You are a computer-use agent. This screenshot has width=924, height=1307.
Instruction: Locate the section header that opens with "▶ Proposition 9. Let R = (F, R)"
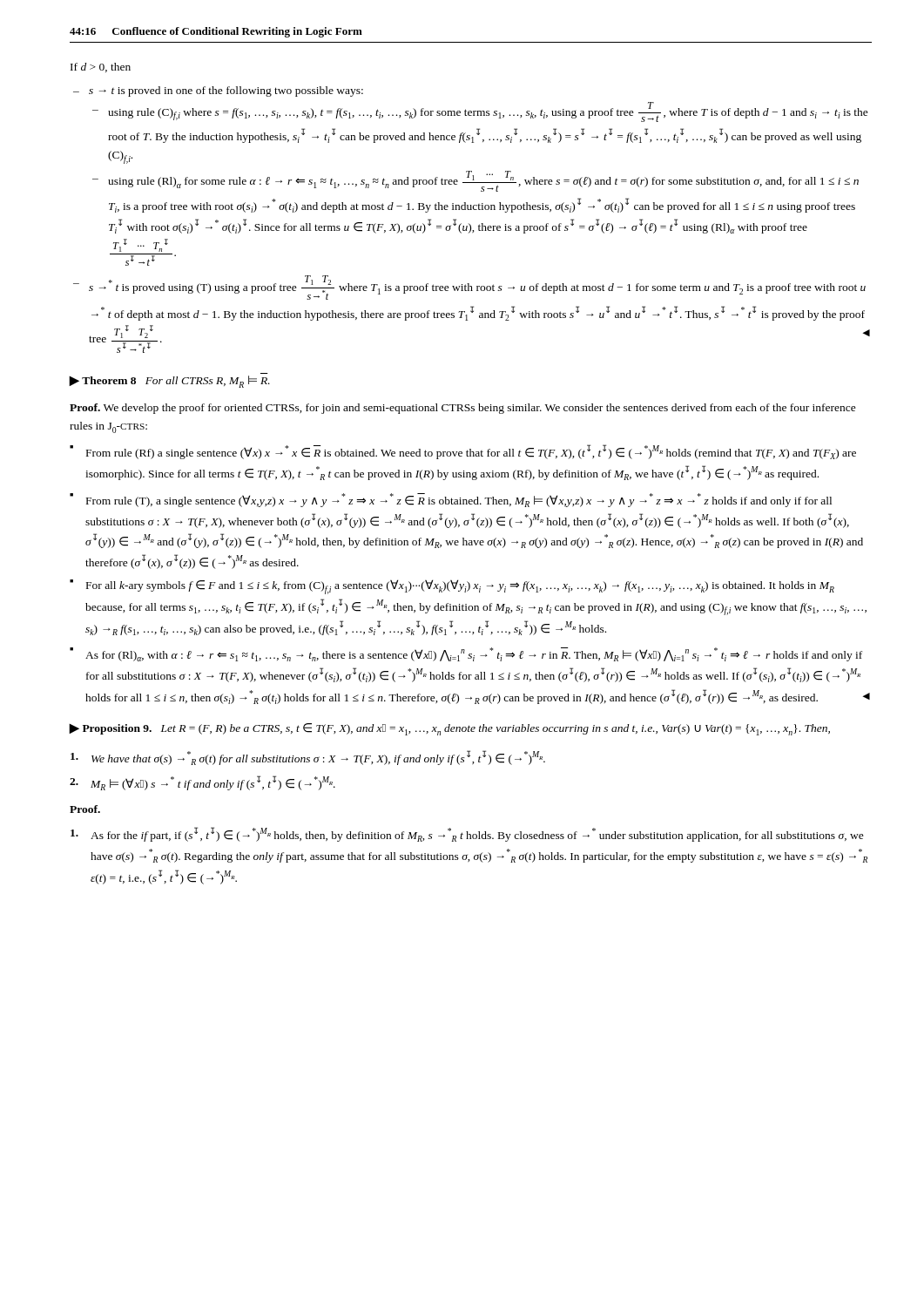click(471, 729)
